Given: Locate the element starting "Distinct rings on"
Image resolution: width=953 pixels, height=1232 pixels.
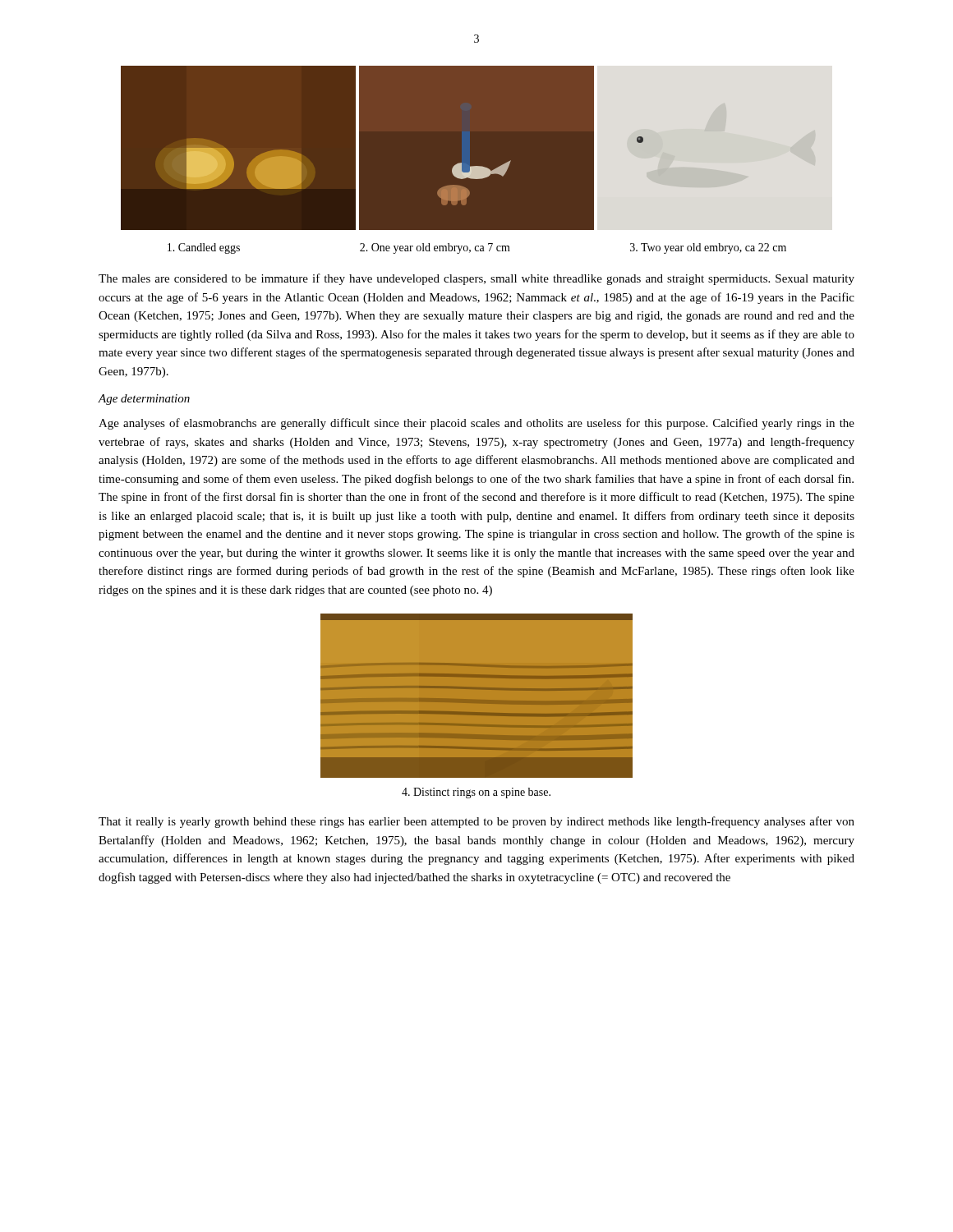Looking at the screenshot, I should [476, 792].
